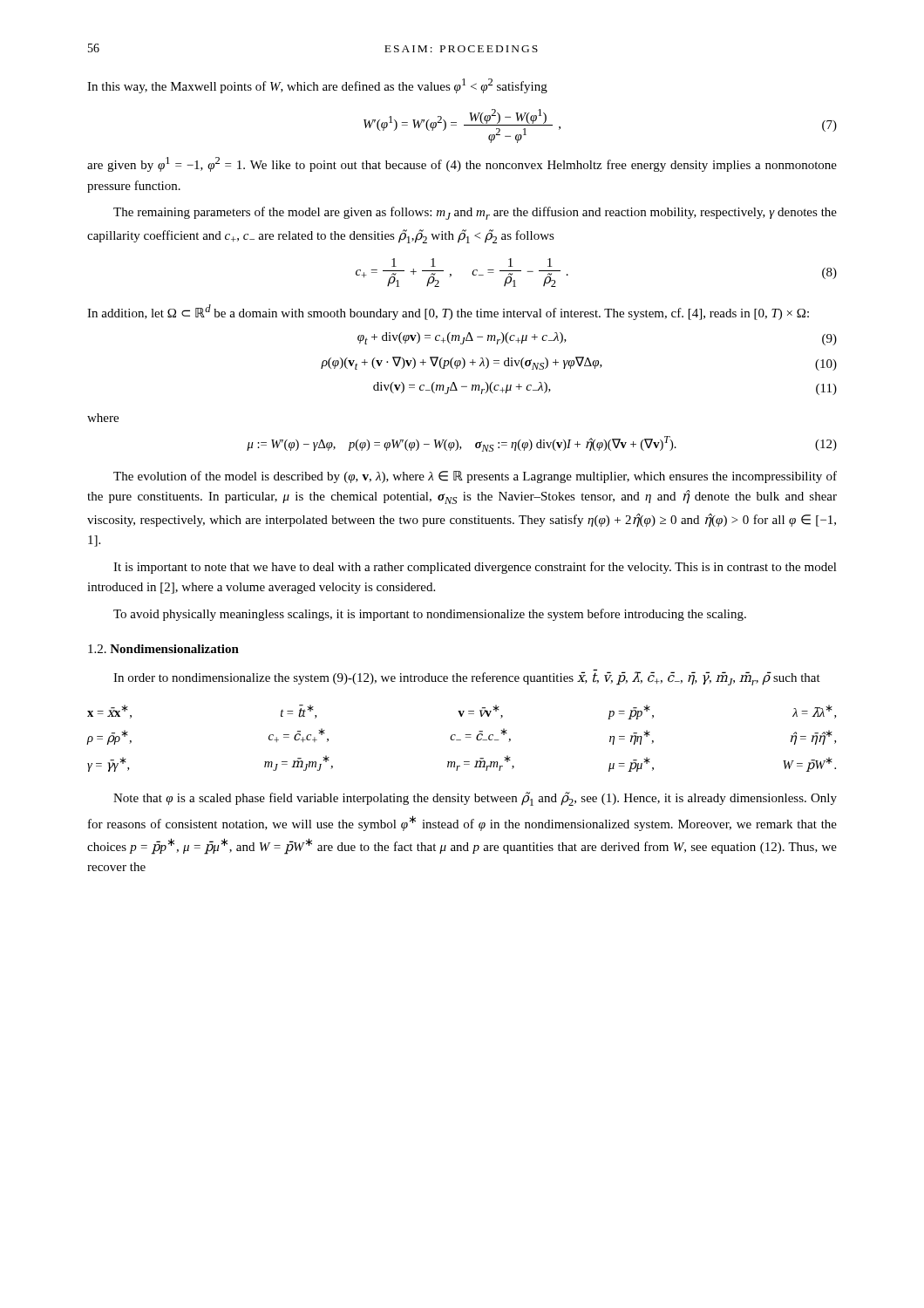Screen dimensions: 1308x924
Task: Find the formula that reads "ρ(φ)(vt + (v · ∇)v) + ∇(p(φ) +"
Action: click(579, 364)
